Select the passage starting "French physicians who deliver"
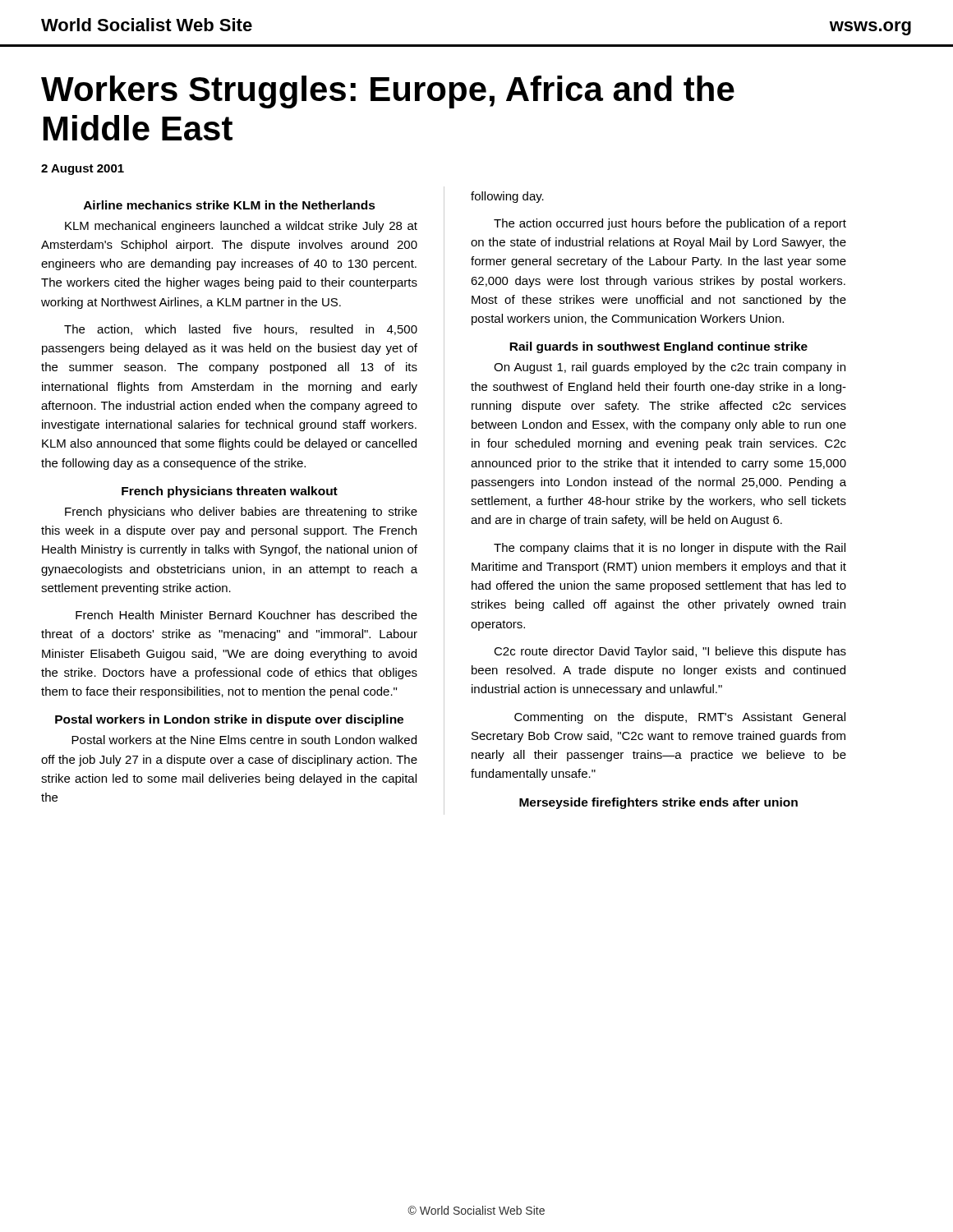The image size is (953, 1232). pyautogui.click(x=229, y=549)
